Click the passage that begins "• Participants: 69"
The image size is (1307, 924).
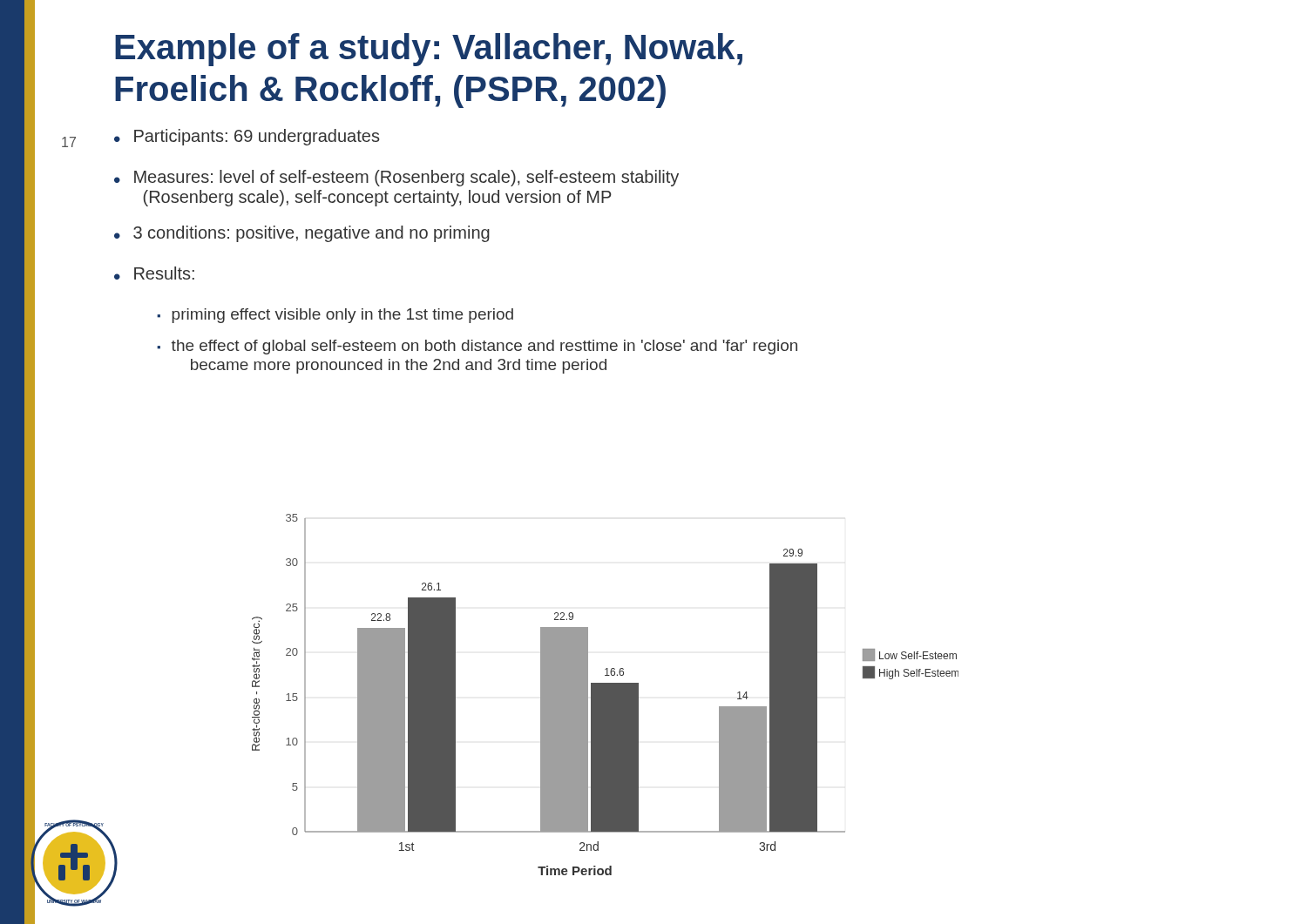247,139
